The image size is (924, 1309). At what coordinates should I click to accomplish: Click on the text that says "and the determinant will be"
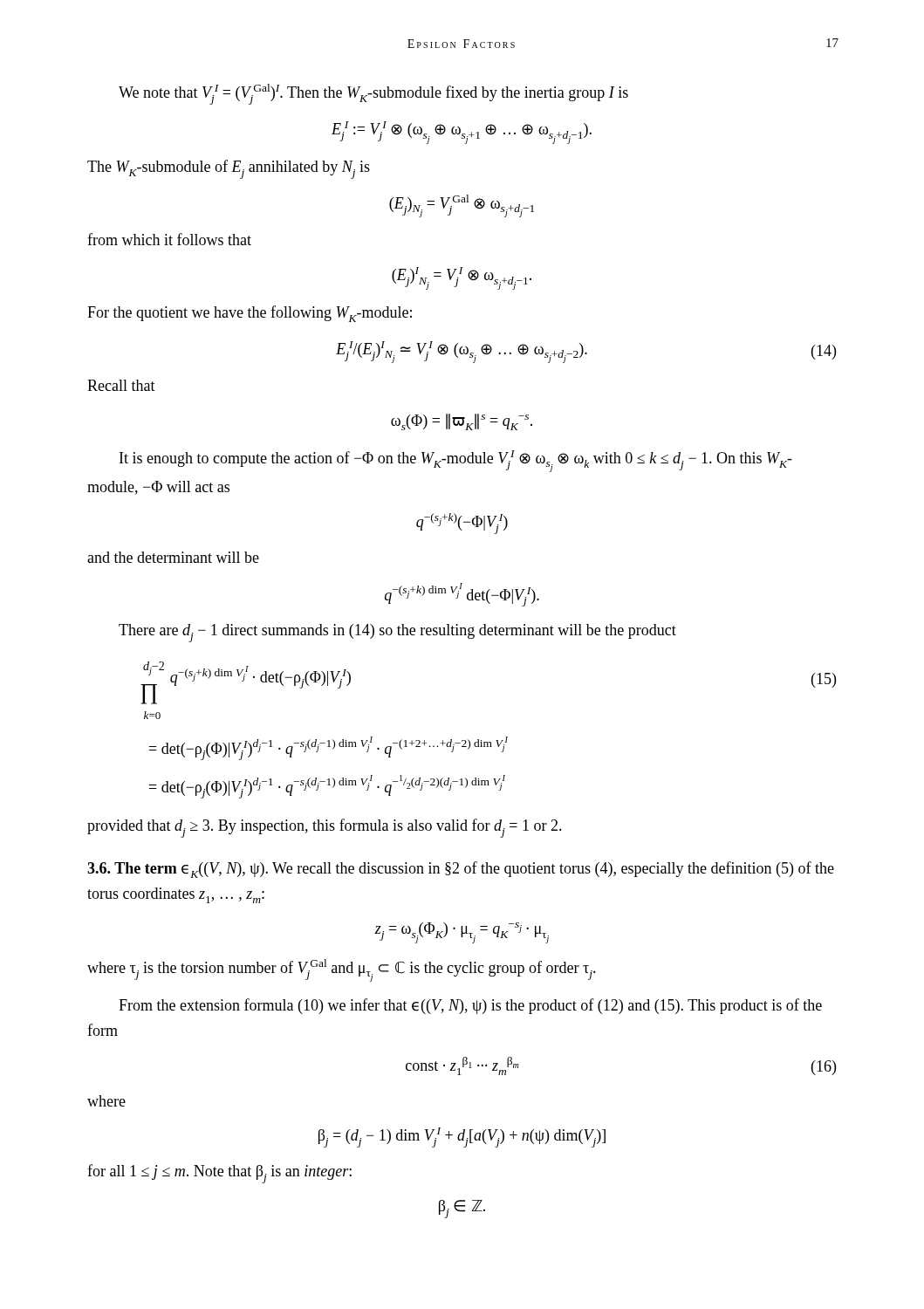(x=173, y=558)
